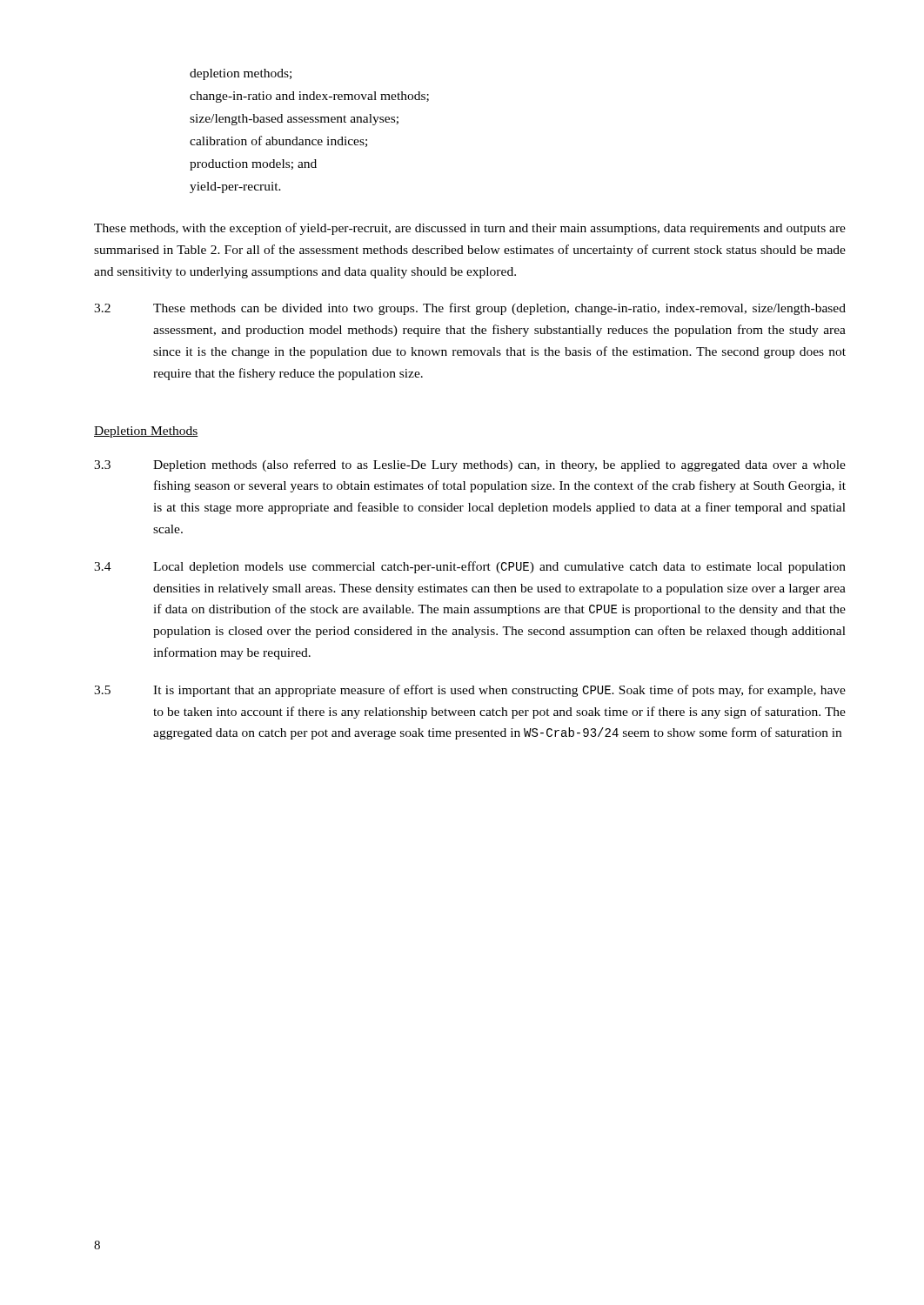Screen dimensions: 1305x924
Task: Select the block starting "depletion methods;"
Action: 241,73
